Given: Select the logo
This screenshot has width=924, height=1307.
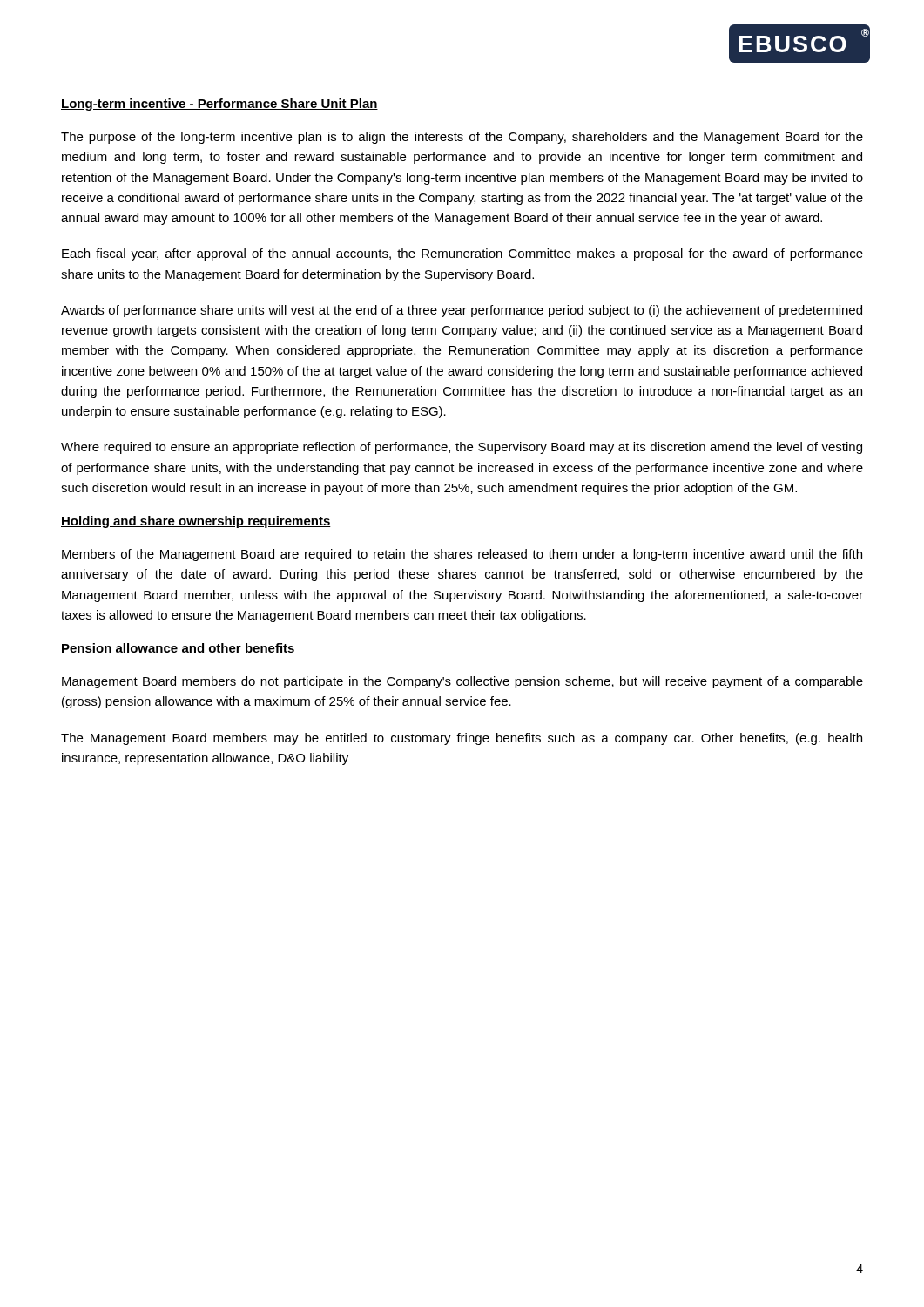Looking at the screenshot, I should pos(803,44).
